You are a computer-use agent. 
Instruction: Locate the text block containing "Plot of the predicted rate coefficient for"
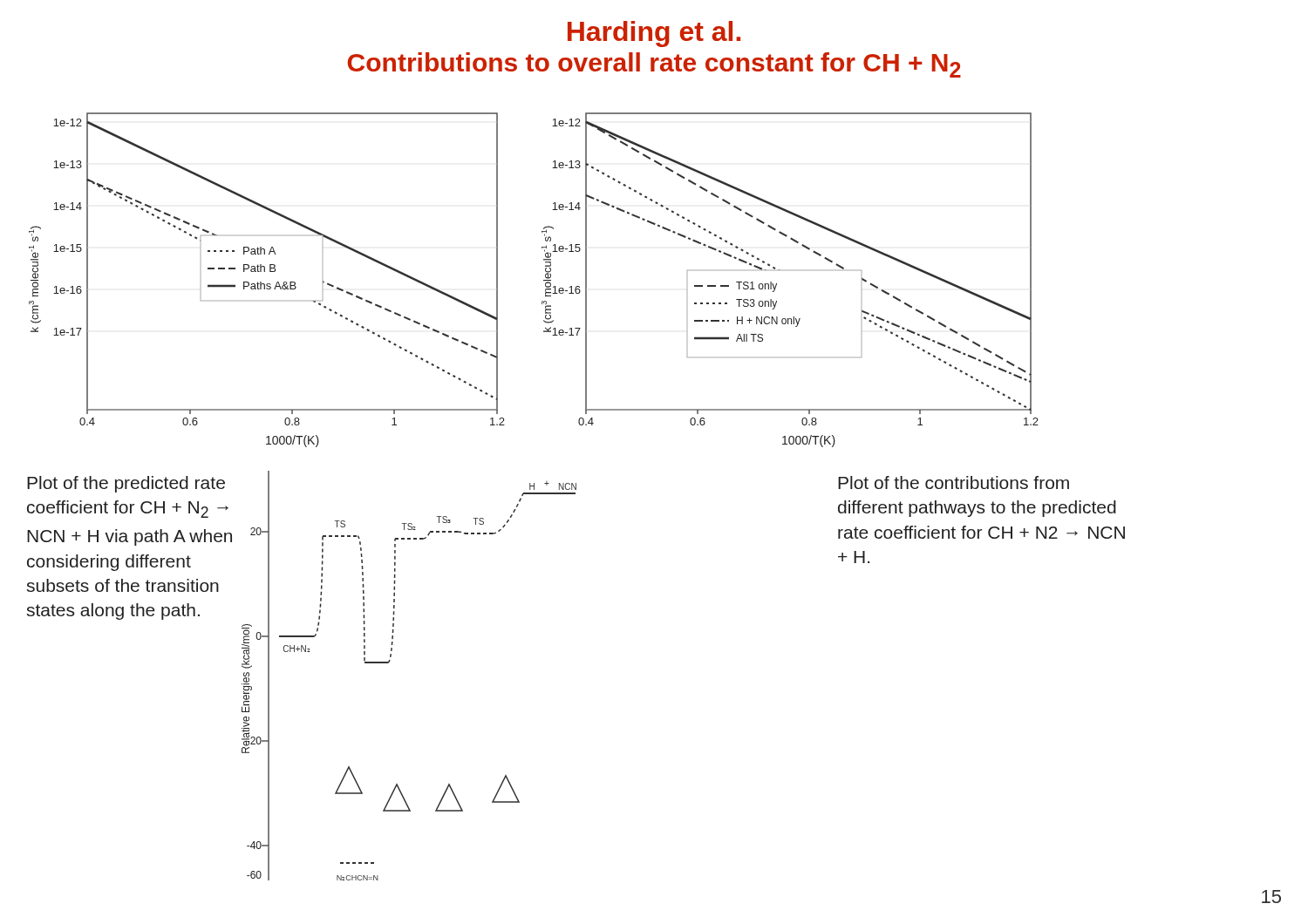[130, 546]
